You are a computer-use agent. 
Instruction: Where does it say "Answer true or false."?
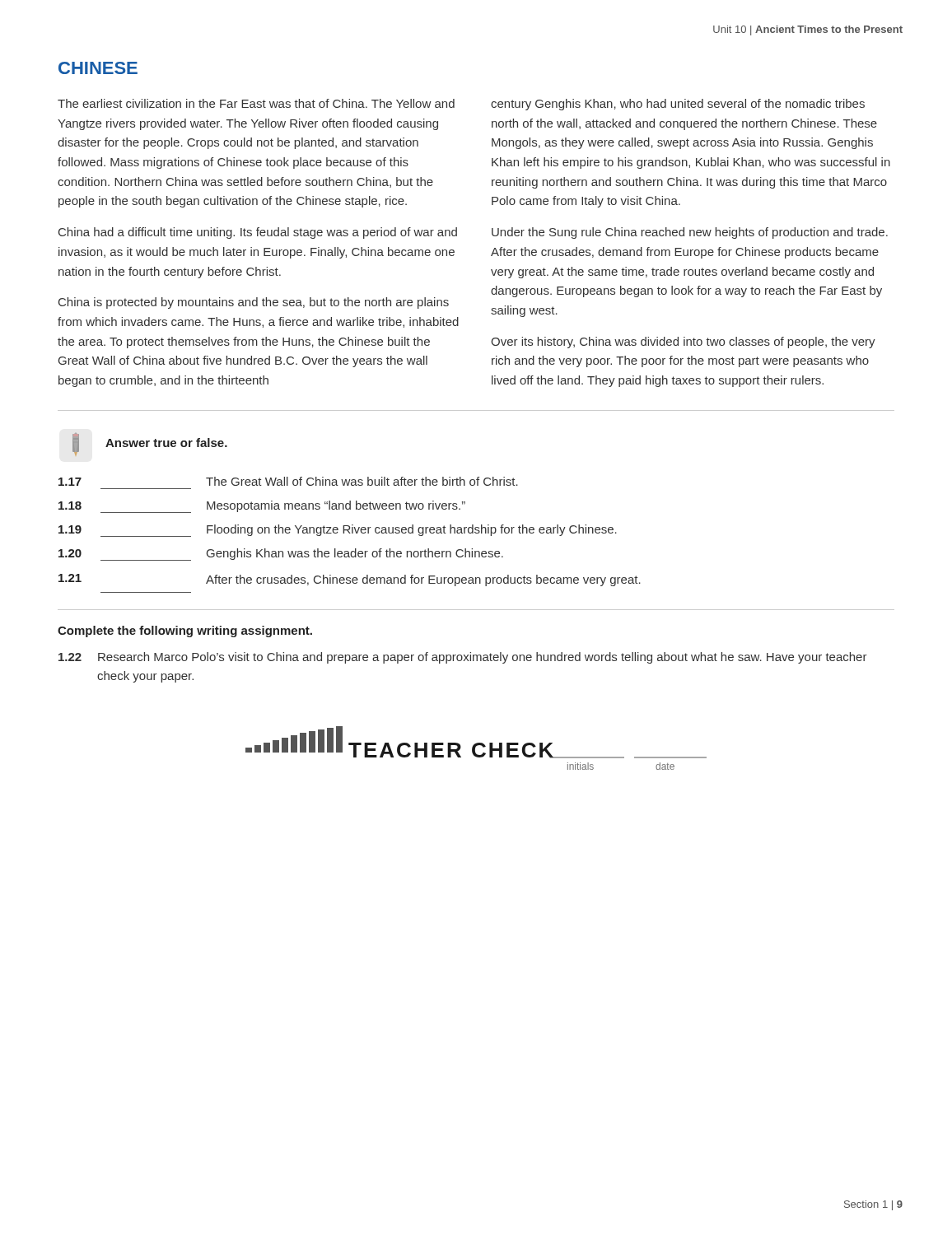tap(167, 442)
